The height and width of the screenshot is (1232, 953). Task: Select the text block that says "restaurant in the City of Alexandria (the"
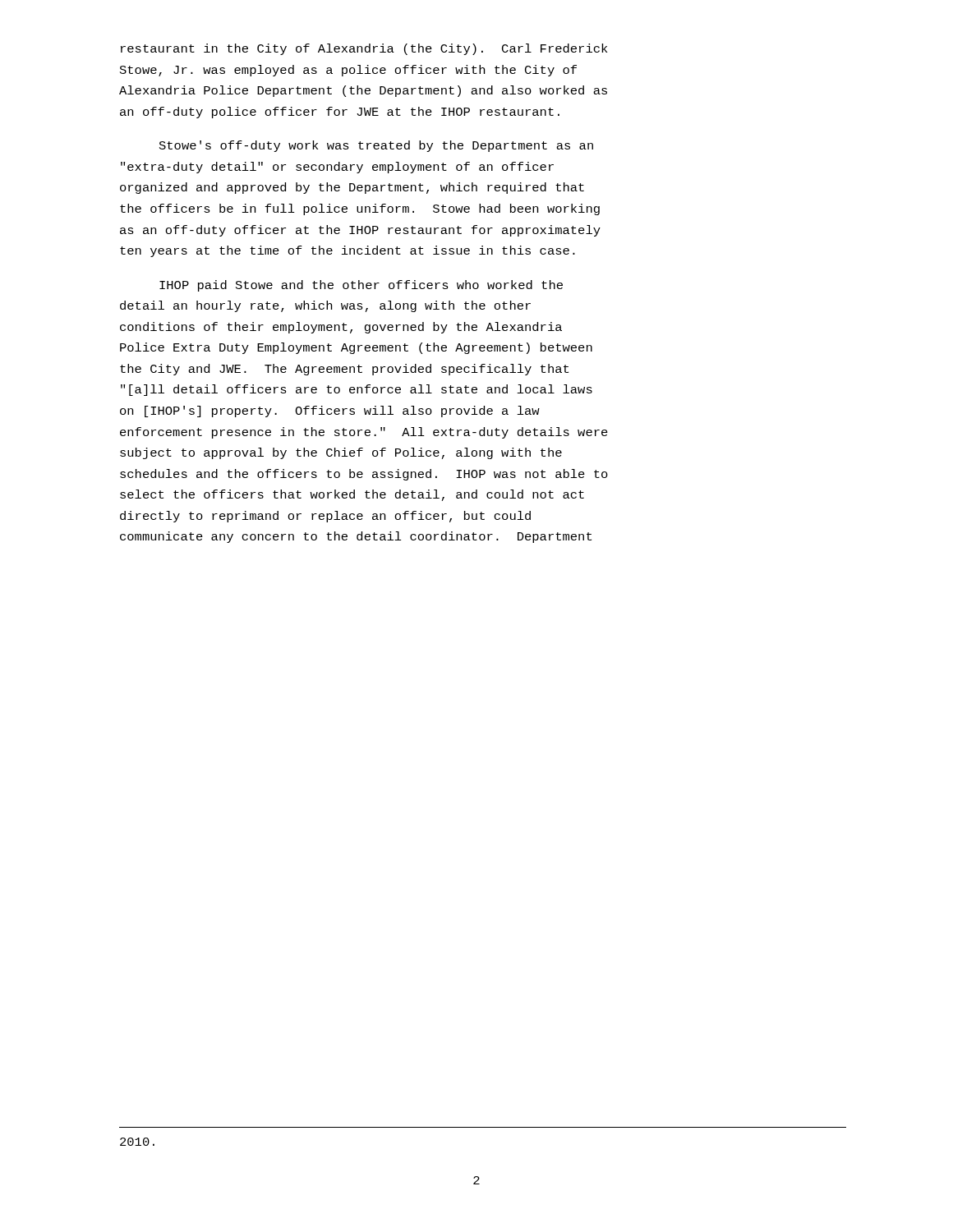(364, 81)
